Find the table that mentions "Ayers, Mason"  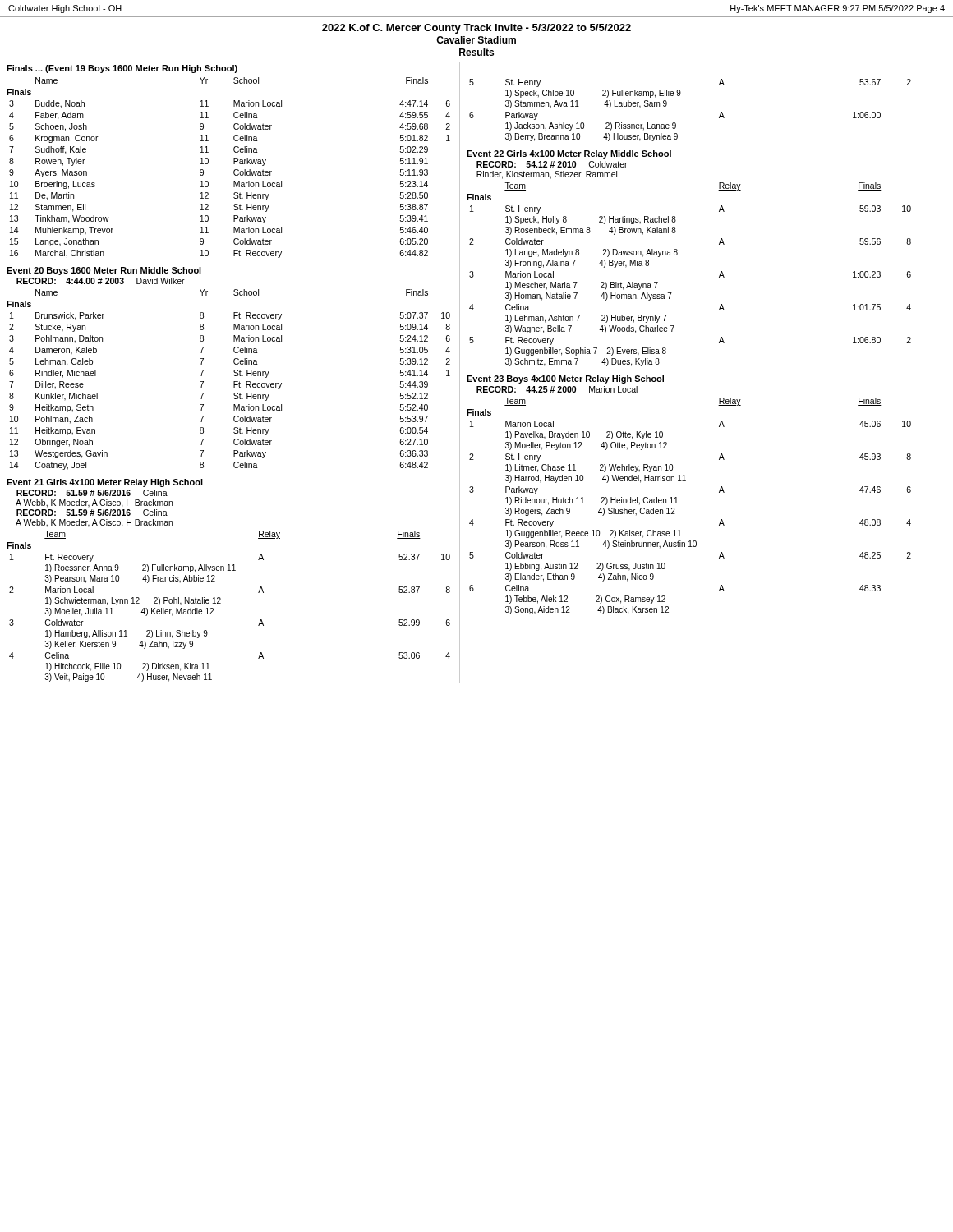230,167
